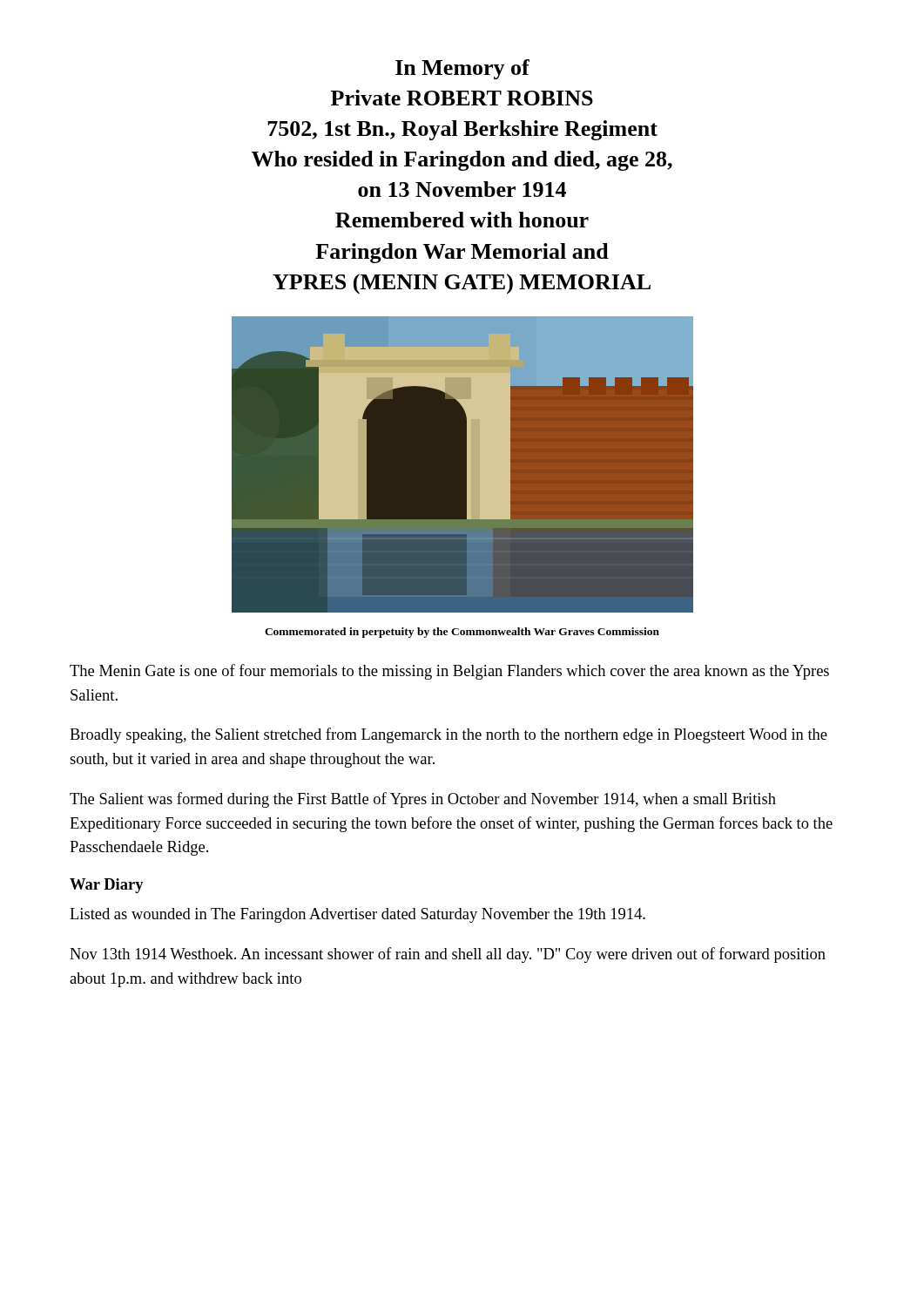
Task: Locate the block of text that opens with "Listed as wounded in The Faringdon Advertiser dated"
Action: tap(358, 914)
